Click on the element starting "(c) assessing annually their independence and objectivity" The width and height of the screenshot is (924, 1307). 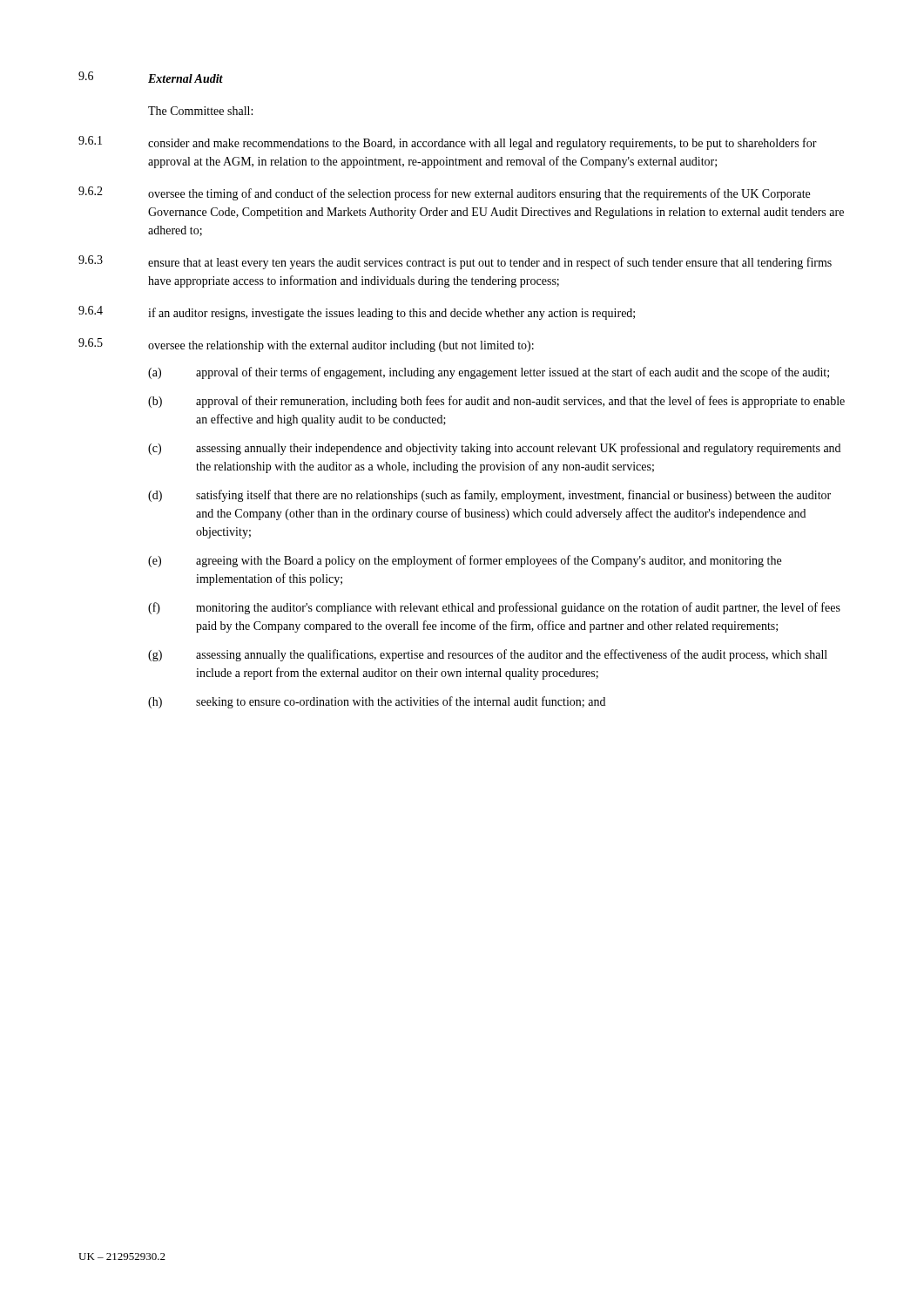(x=497, y=457)
